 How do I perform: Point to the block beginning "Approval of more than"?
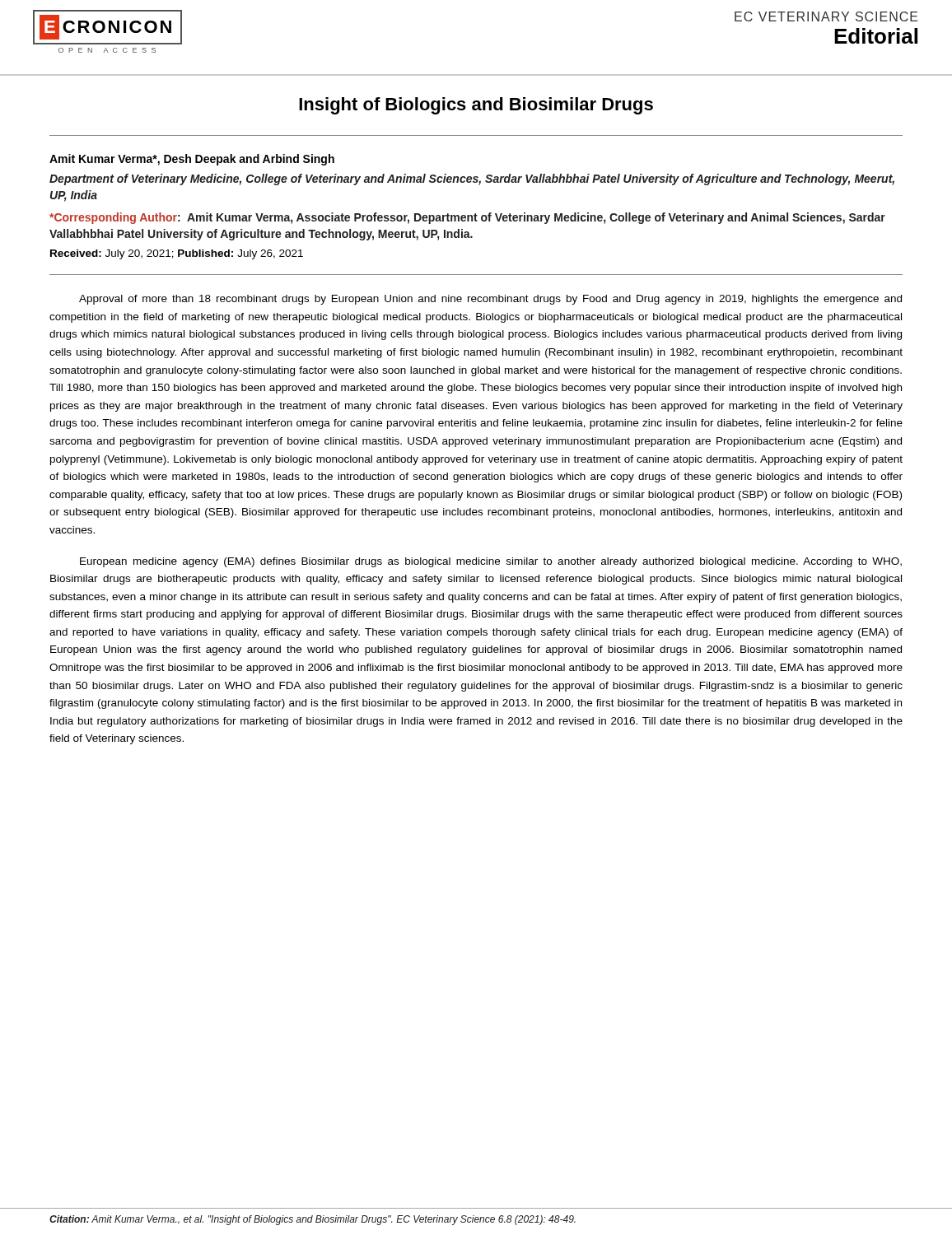476,414
